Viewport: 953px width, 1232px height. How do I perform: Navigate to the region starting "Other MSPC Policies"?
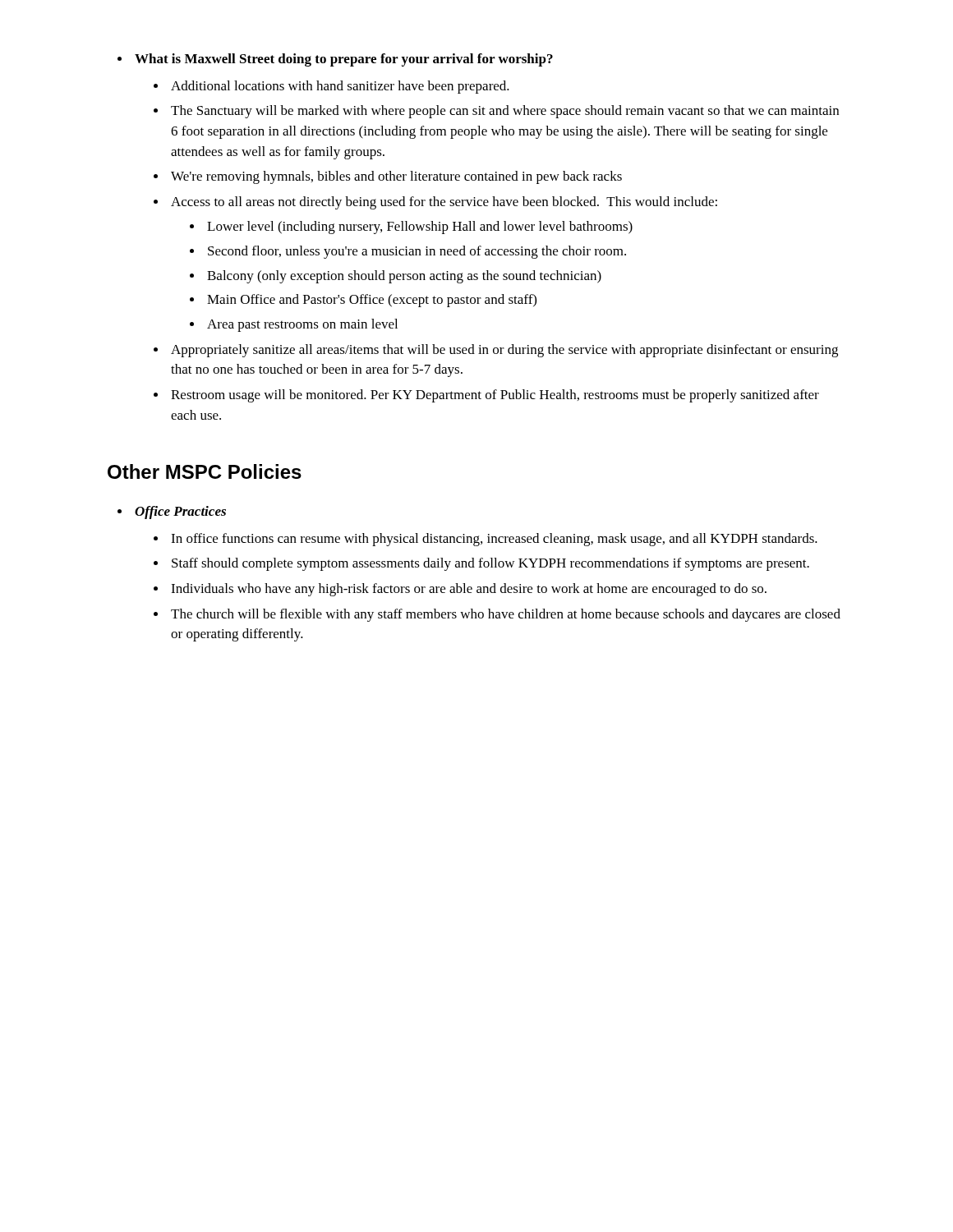[x=204, y=472]
